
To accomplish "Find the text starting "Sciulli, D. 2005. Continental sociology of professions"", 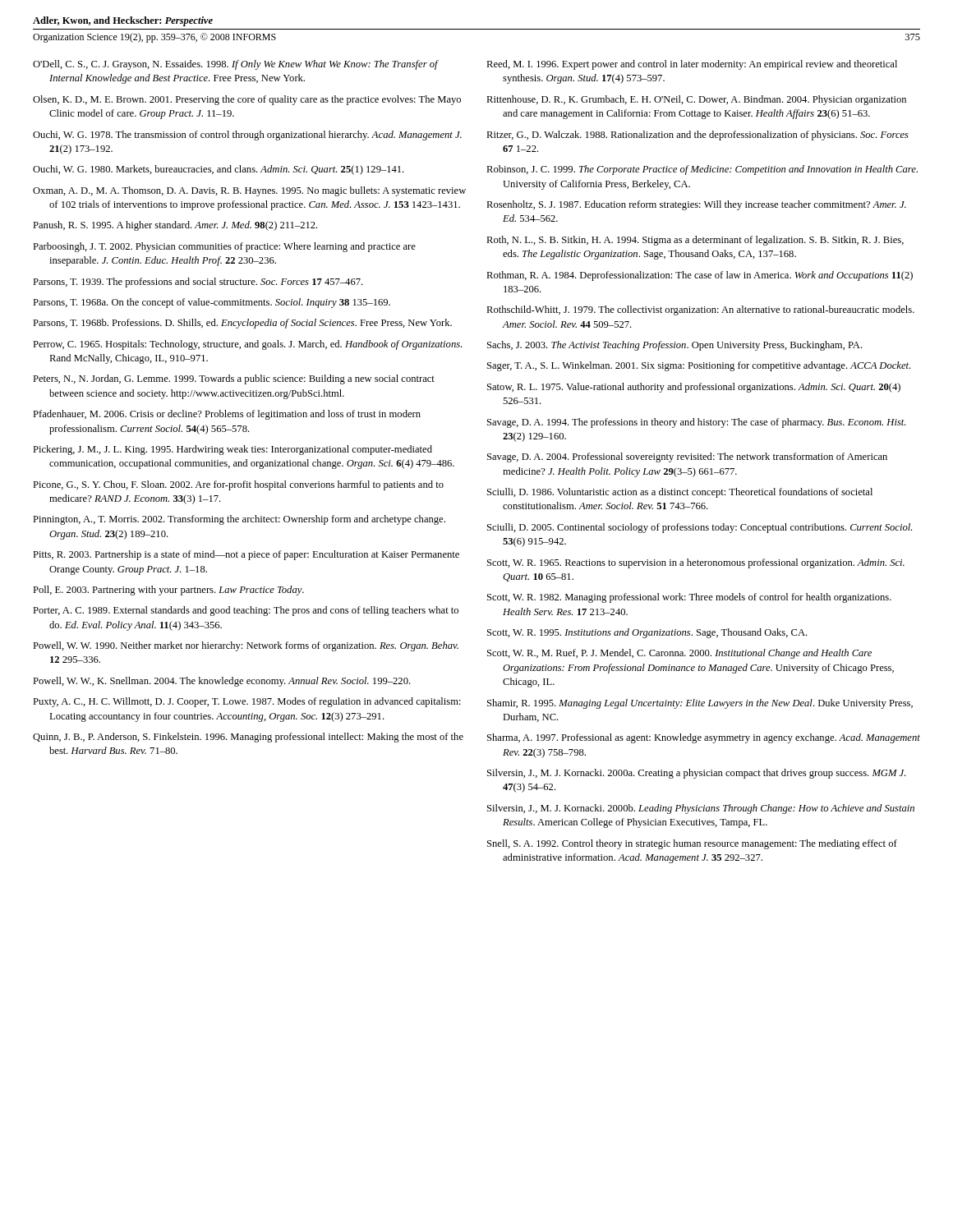I will point(700,534).
